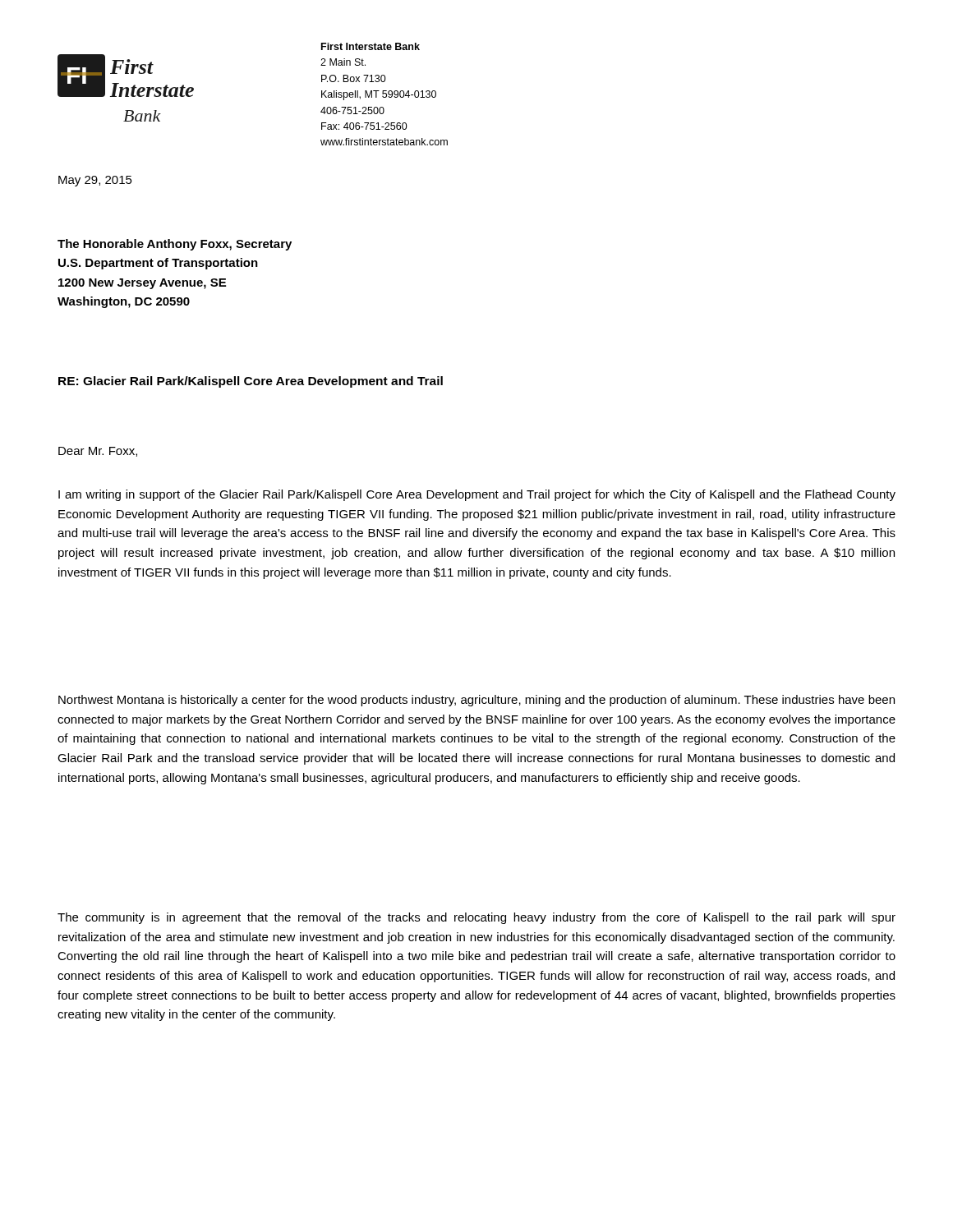Viewport: 953px width, 1232px height.
Task: Click where it says "Dear Mr. Foxx,"
Action: pos(98,450)
